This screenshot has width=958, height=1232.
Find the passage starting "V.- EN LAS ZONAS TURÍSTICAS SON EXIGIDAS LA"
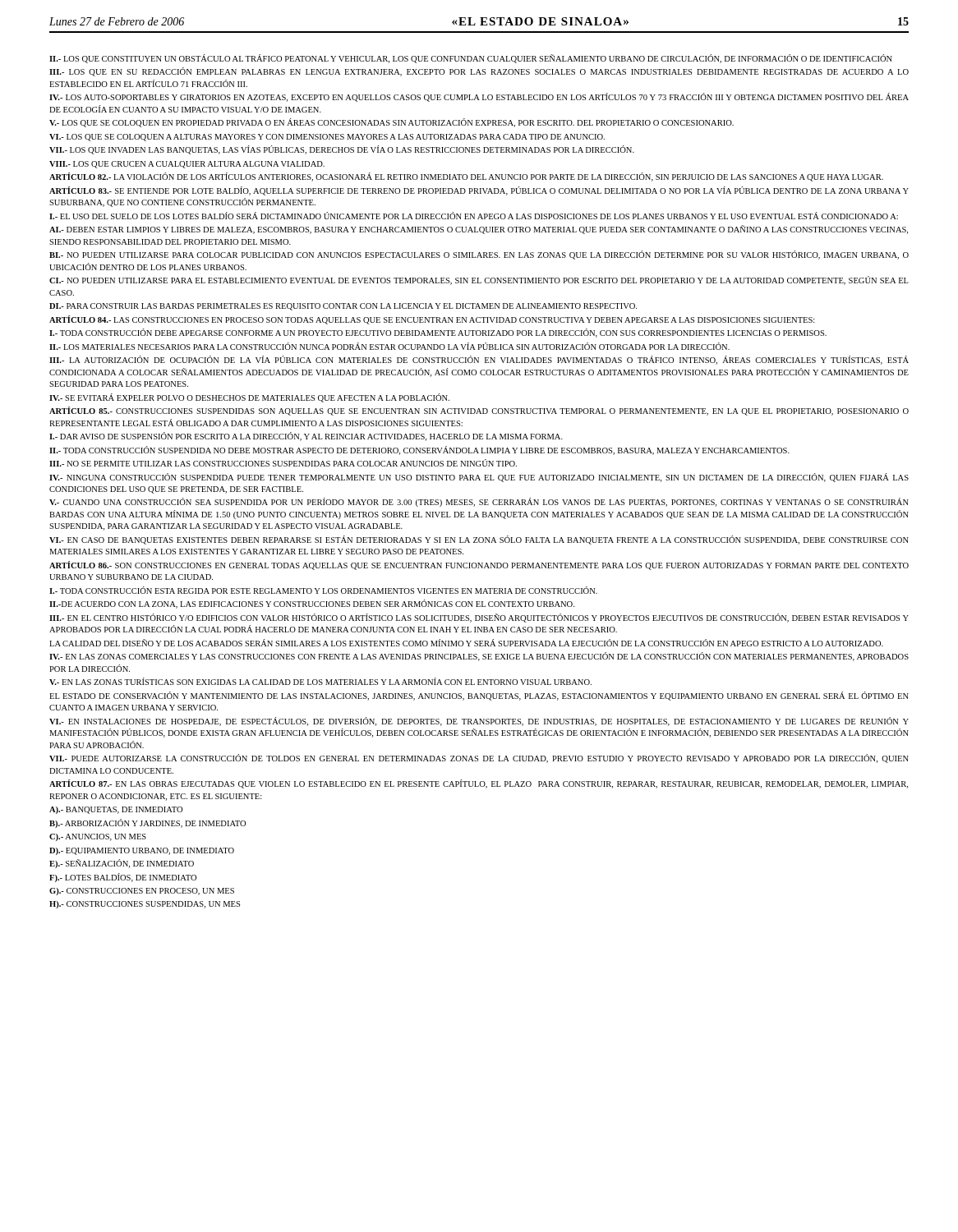[479, 683]
